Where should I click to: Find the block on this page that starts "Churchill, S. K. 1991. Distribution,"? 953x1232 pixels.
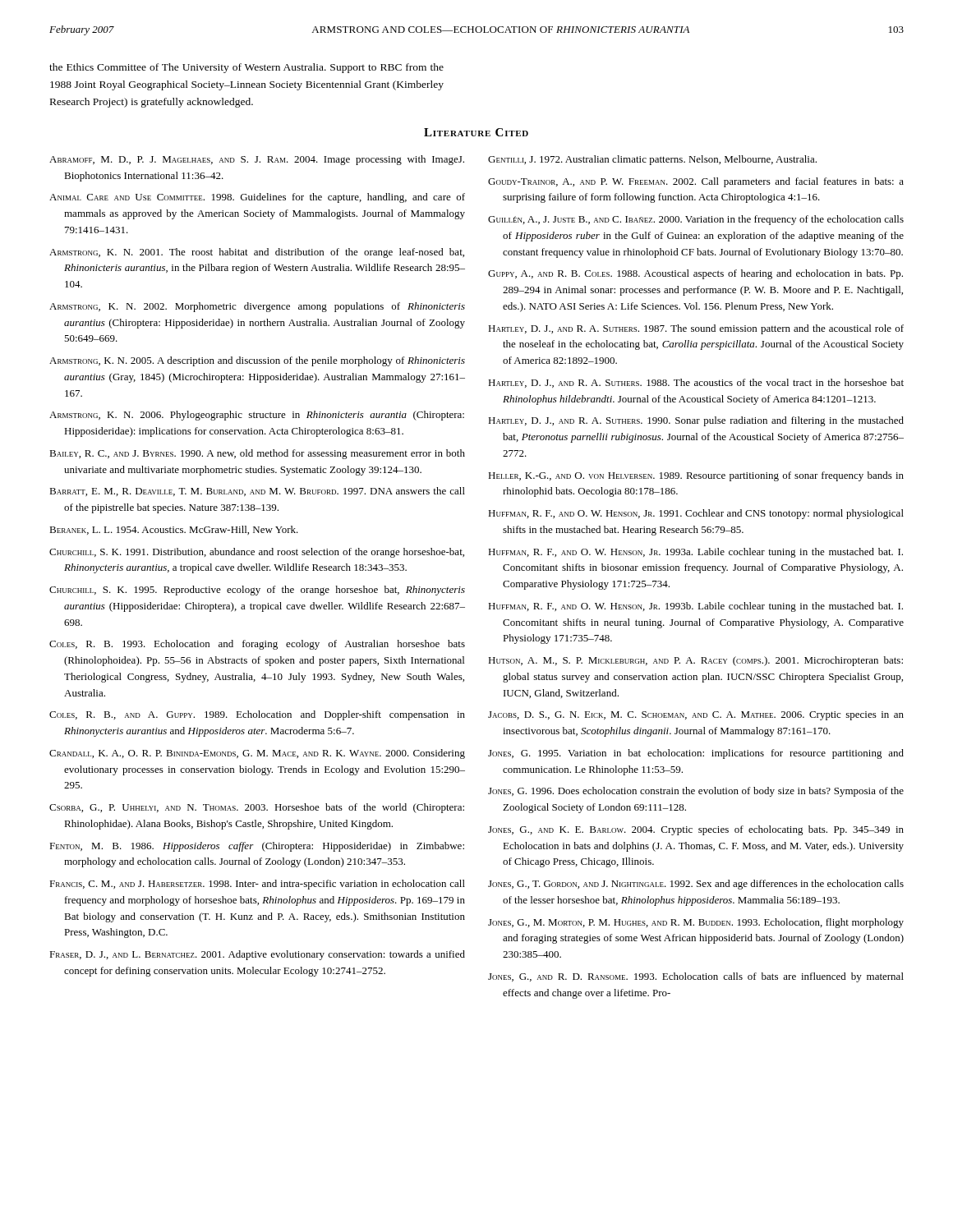click(x=257, y=559)
